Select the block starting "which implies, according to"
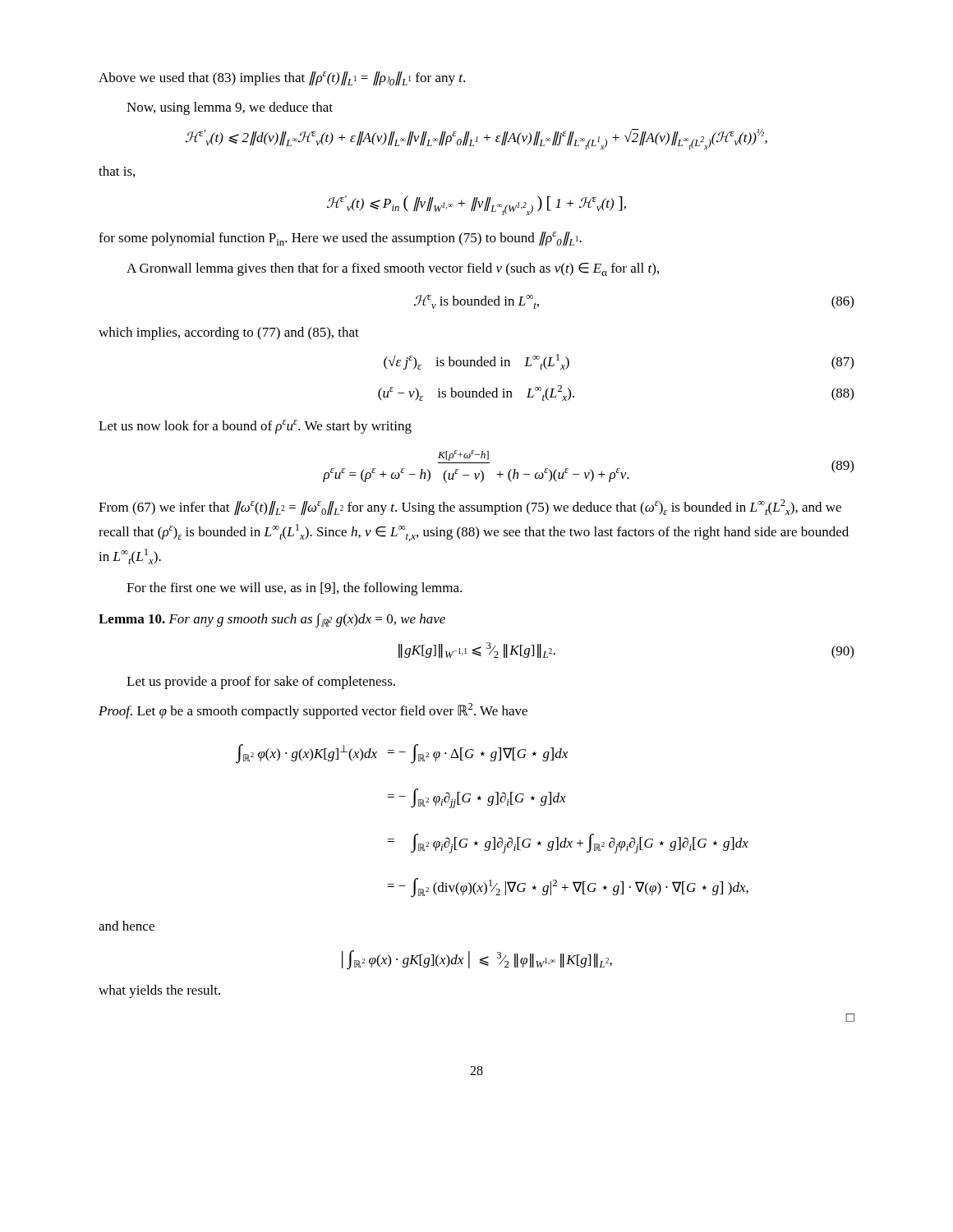 point(229,332)
